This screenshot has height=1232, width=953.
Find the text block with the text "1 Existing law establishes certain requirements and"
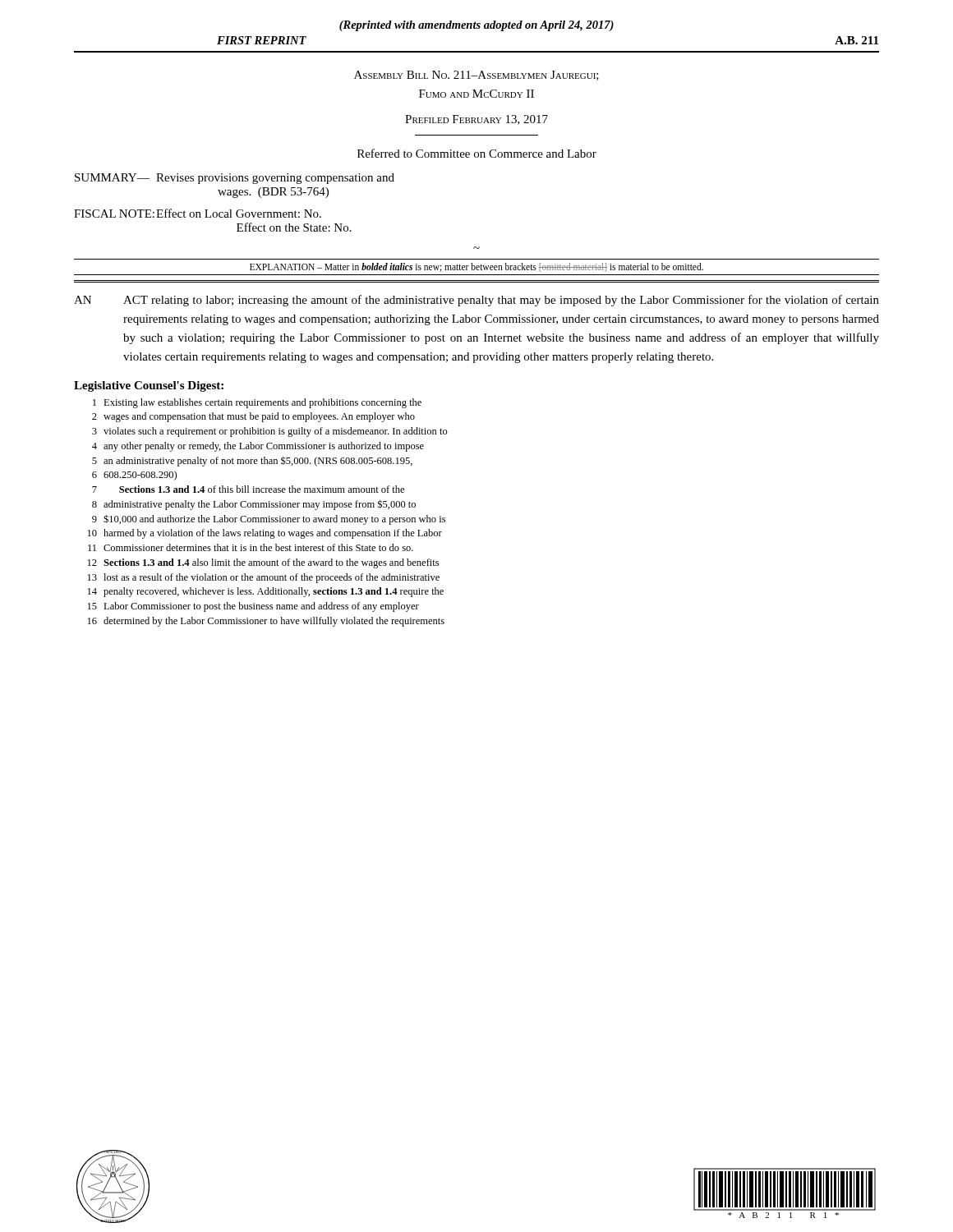[x=257, y=403]
